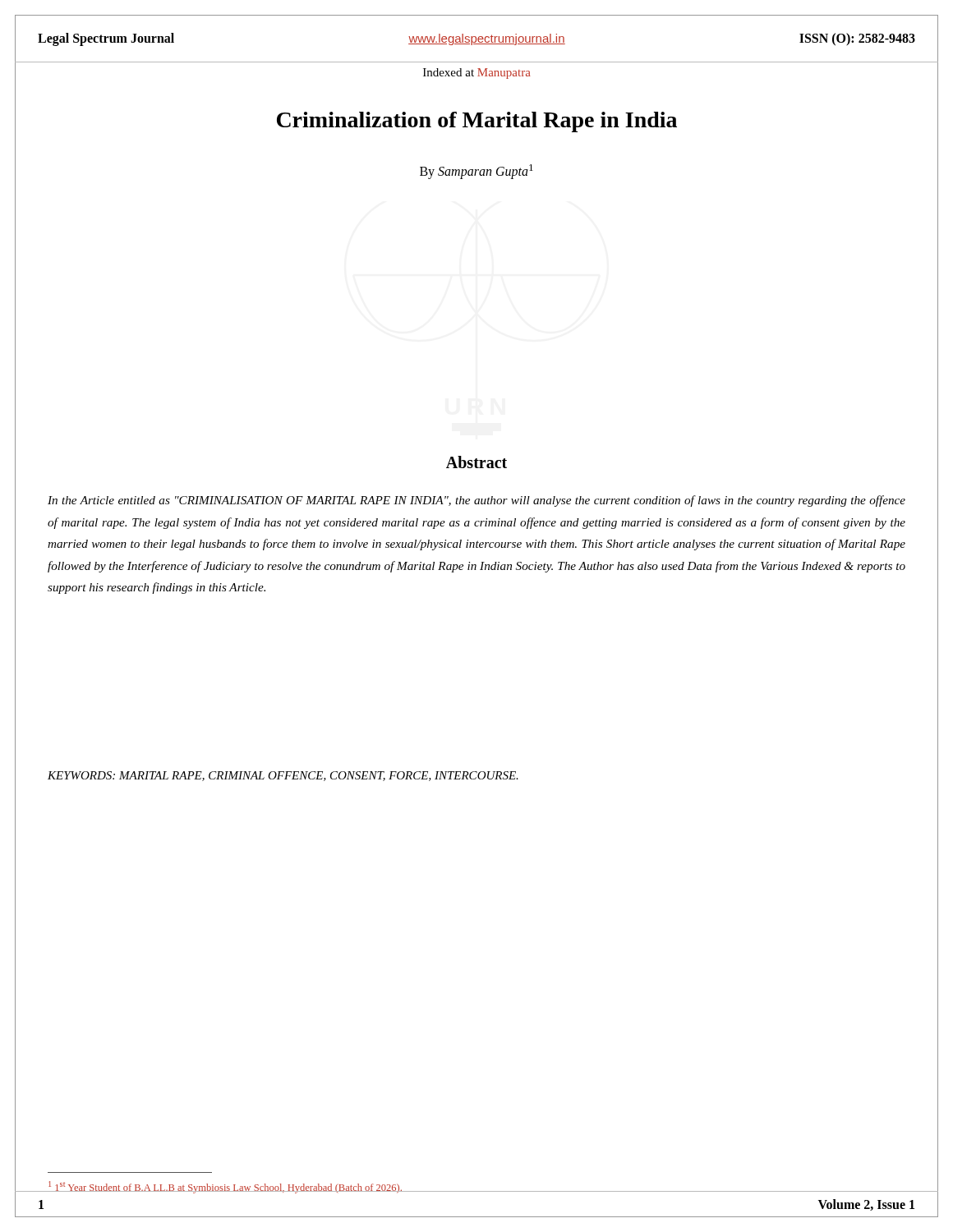The width and height of the screenshot is (953, 1232).
Task: Select the passage starting "KEYWORDS: MARITAL RAPE, CRIMINAL OFFENCE, CONSENT, FORCE, INTERCOURSE."
Action: point(283,775)
